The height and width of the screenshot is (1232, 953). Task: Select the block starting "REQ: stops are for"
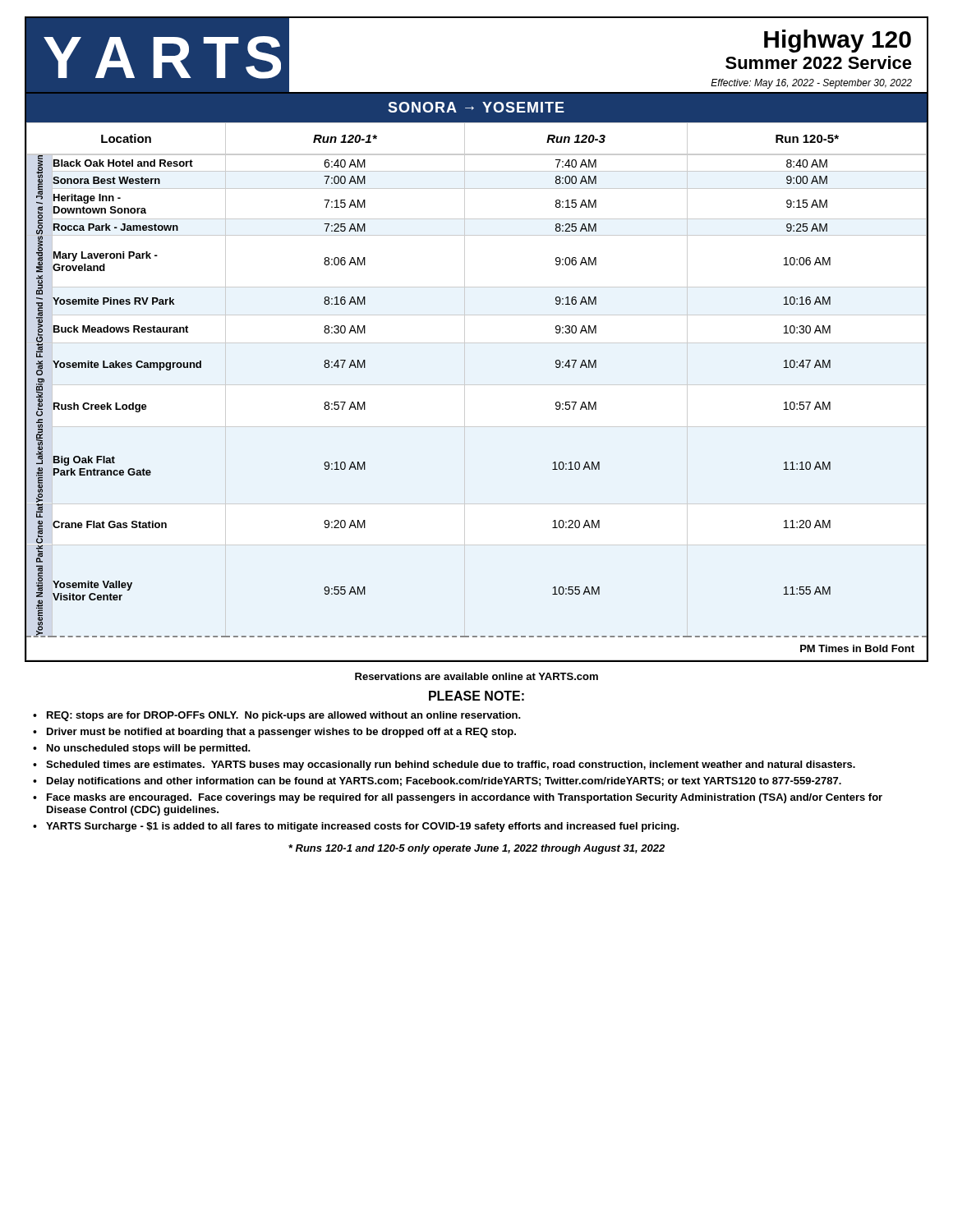(476, 715)
